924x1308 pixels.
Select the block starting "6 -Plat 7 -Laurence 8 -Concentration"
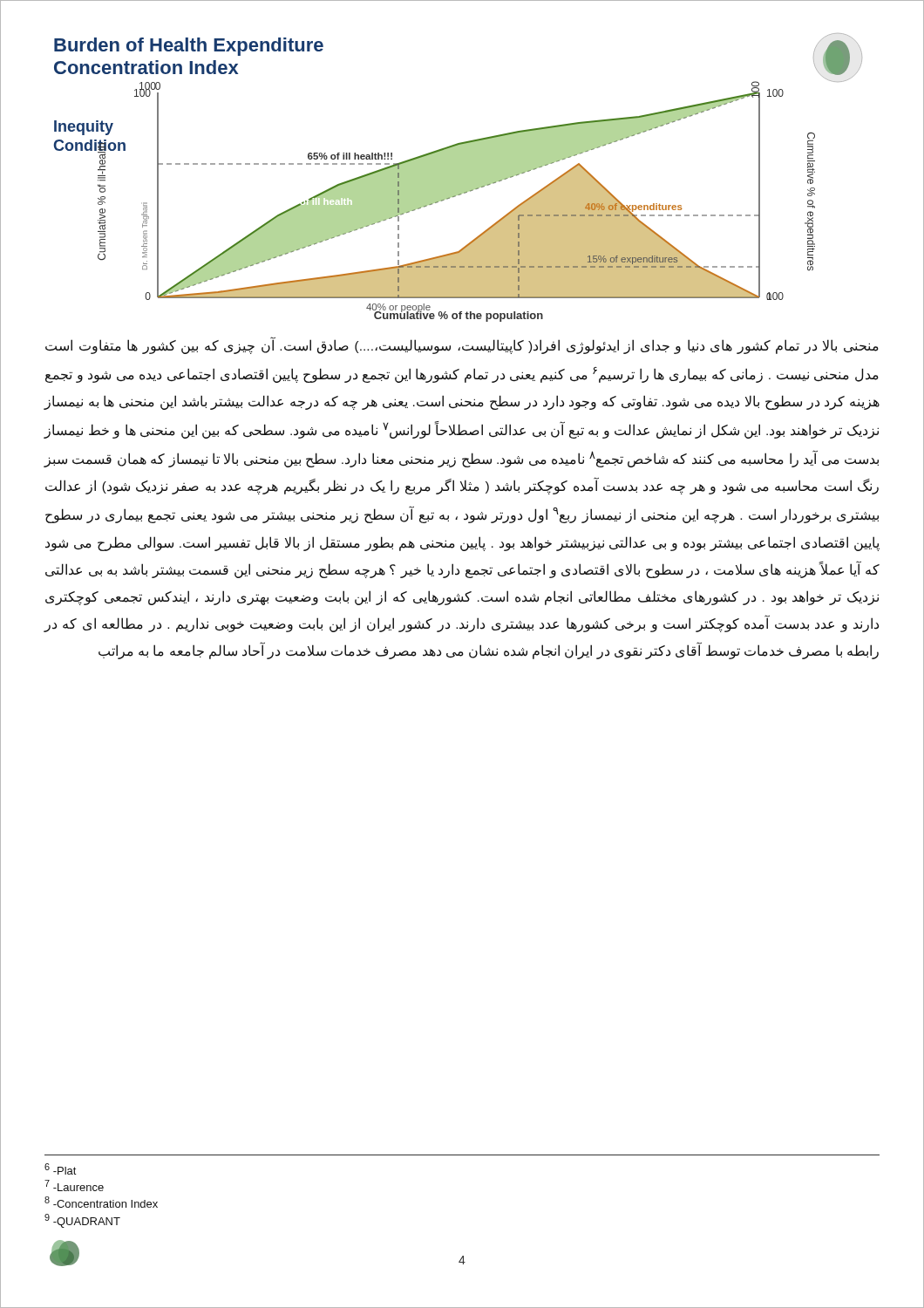coord(61,1169)
